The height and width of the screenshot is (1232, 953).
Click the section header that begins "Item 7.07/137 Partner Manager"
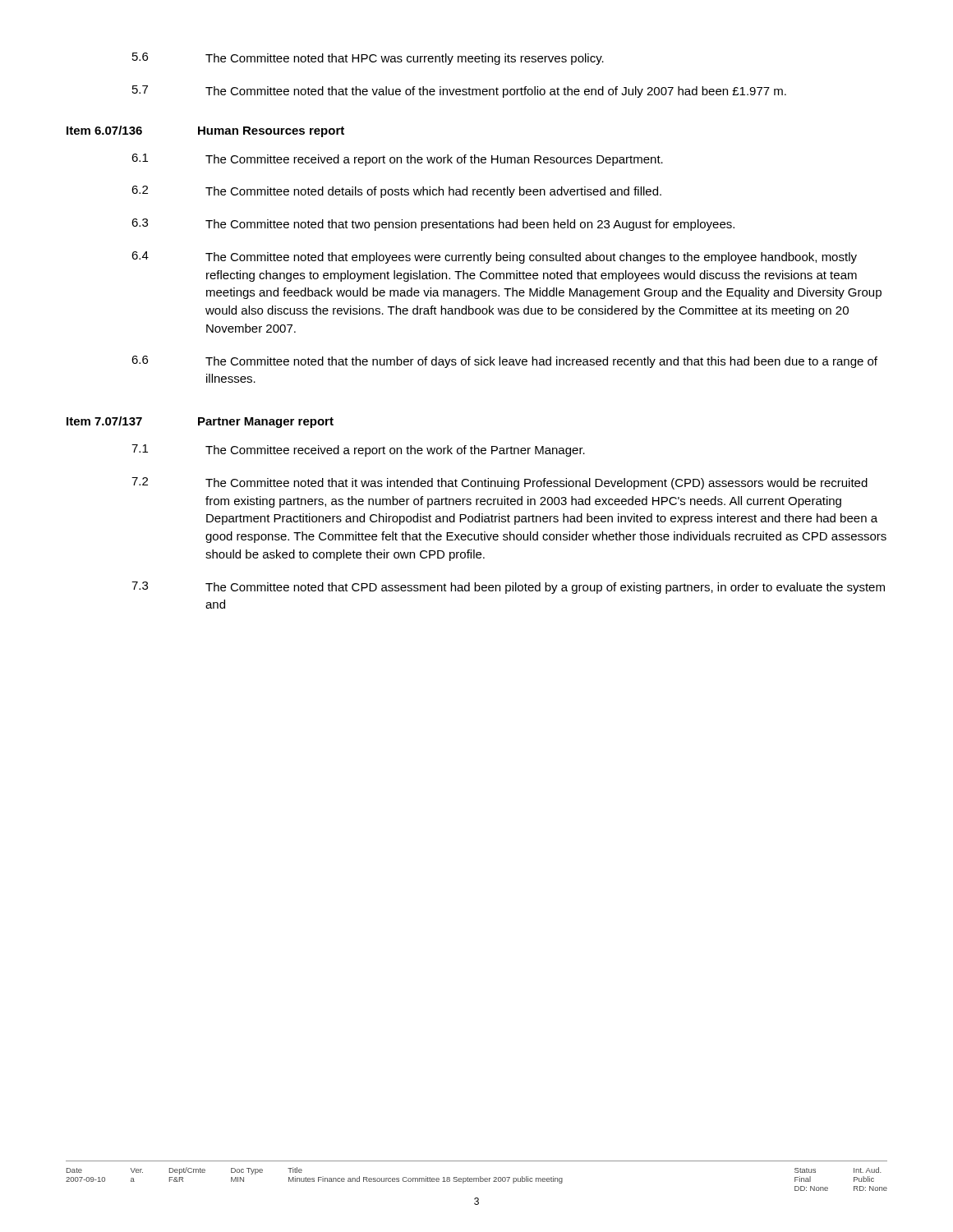(200, 421)
